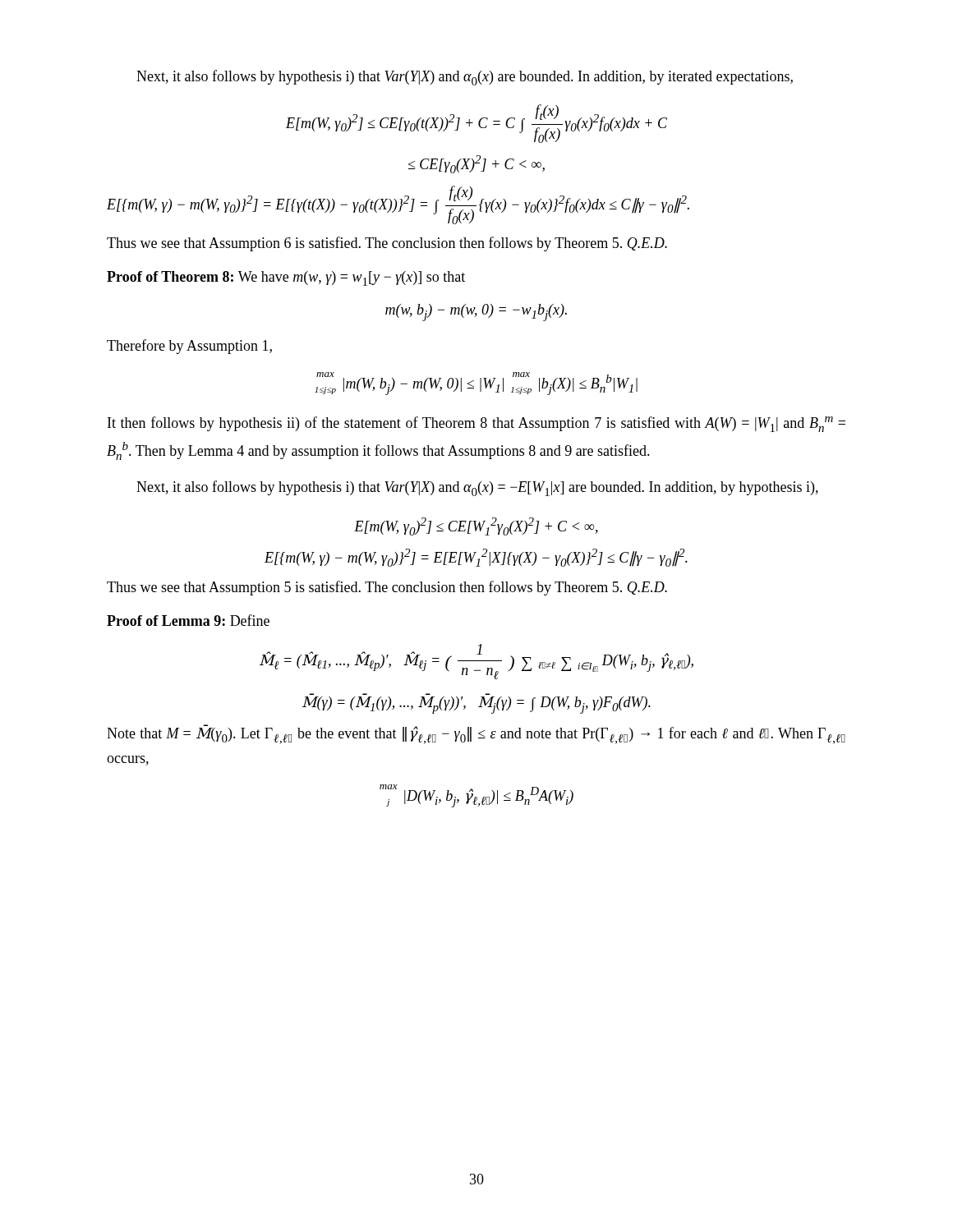Screen dimensions: 1232x953
Task: Find the text block that says "Thus we see that Assumption 5 is satisfied."
Action: tap(476, 588)
